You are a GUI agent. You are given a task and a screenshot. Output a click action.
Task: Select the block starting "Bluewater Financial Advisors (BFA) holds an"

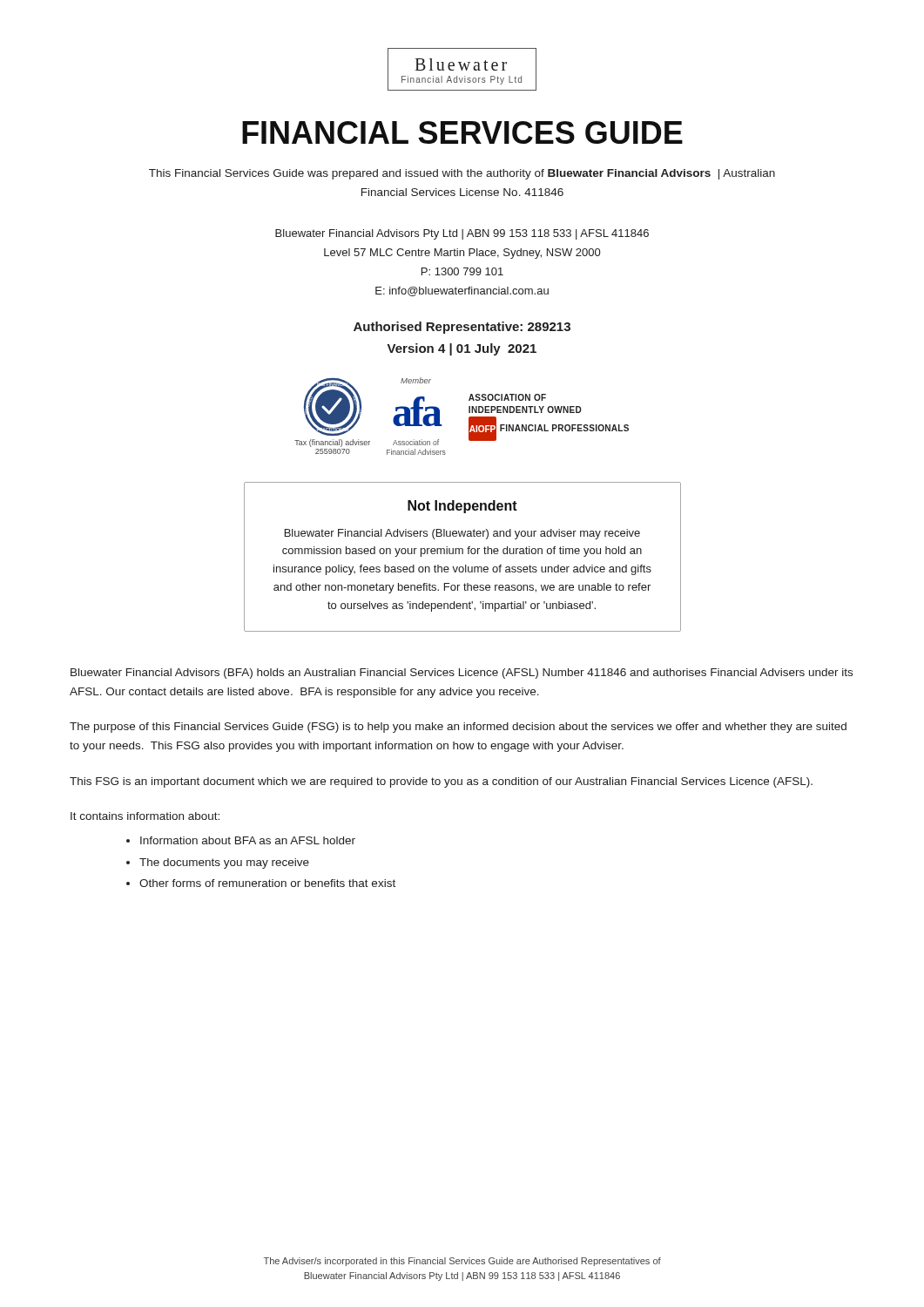pyautogui.click(x=461, y=682)
